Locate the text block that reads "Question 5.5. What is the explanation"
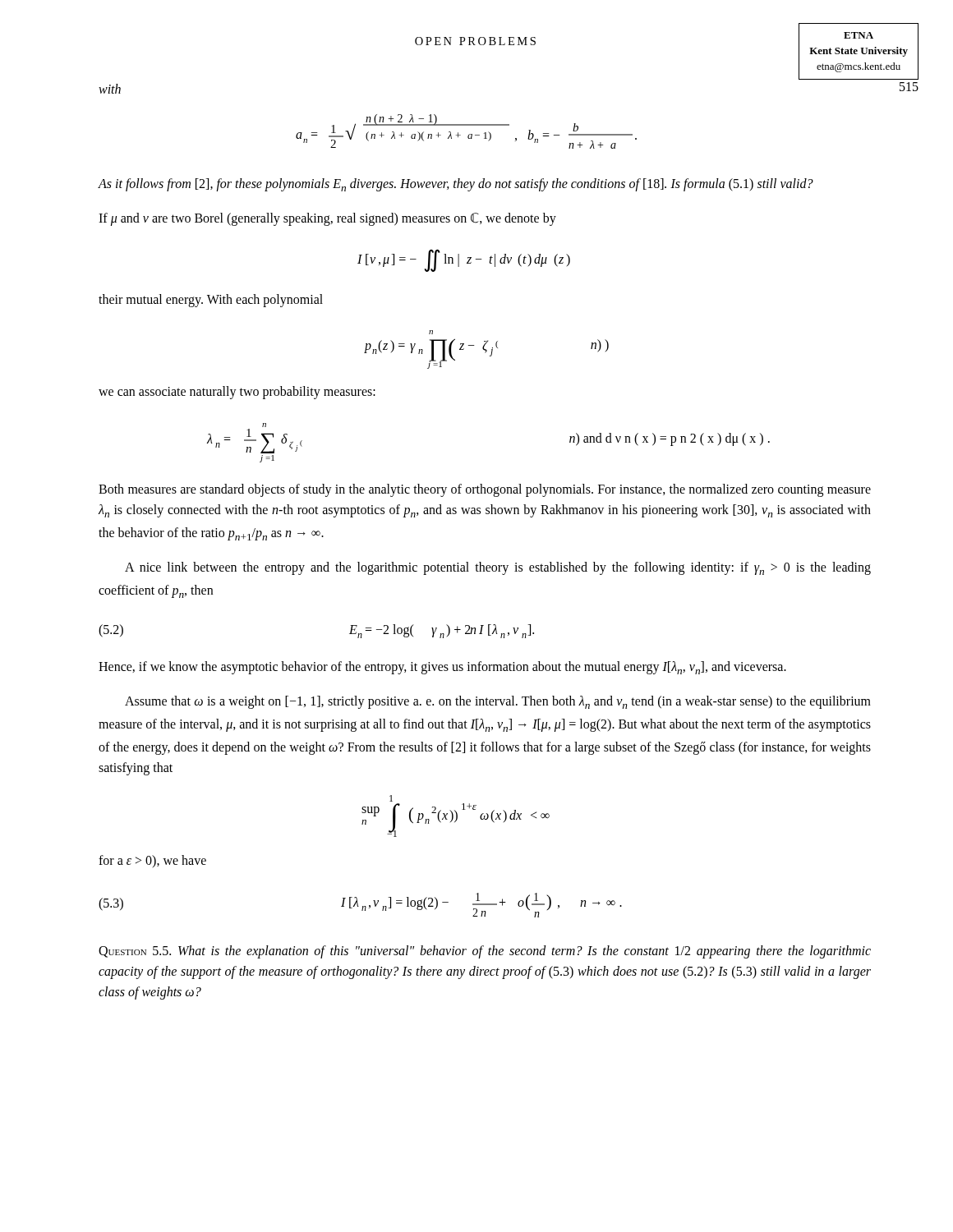 pyautogui.click(x=485, y=971)
